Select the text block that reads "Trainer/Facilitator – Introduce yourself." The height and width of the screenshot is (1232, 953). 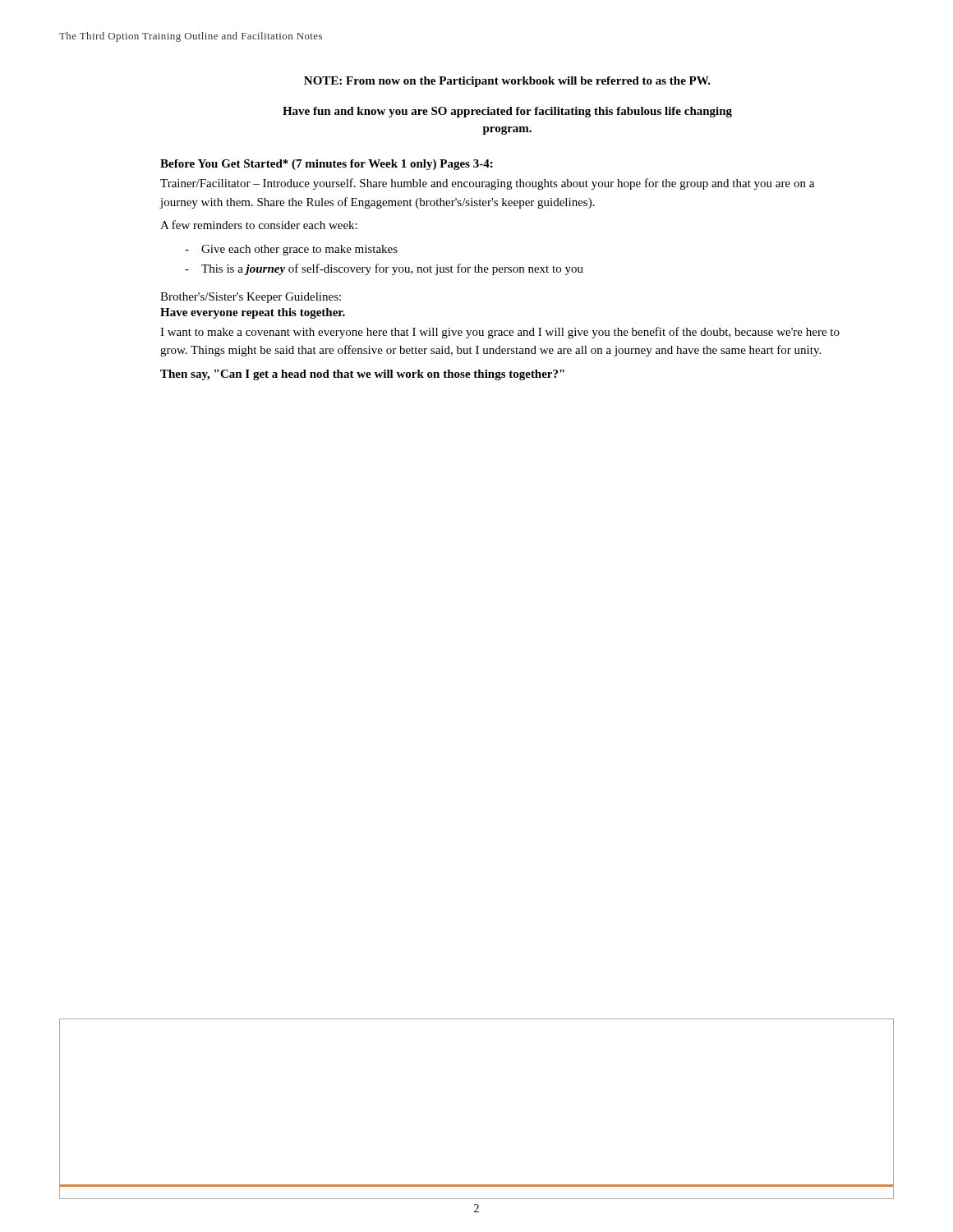tap(487, 192)
